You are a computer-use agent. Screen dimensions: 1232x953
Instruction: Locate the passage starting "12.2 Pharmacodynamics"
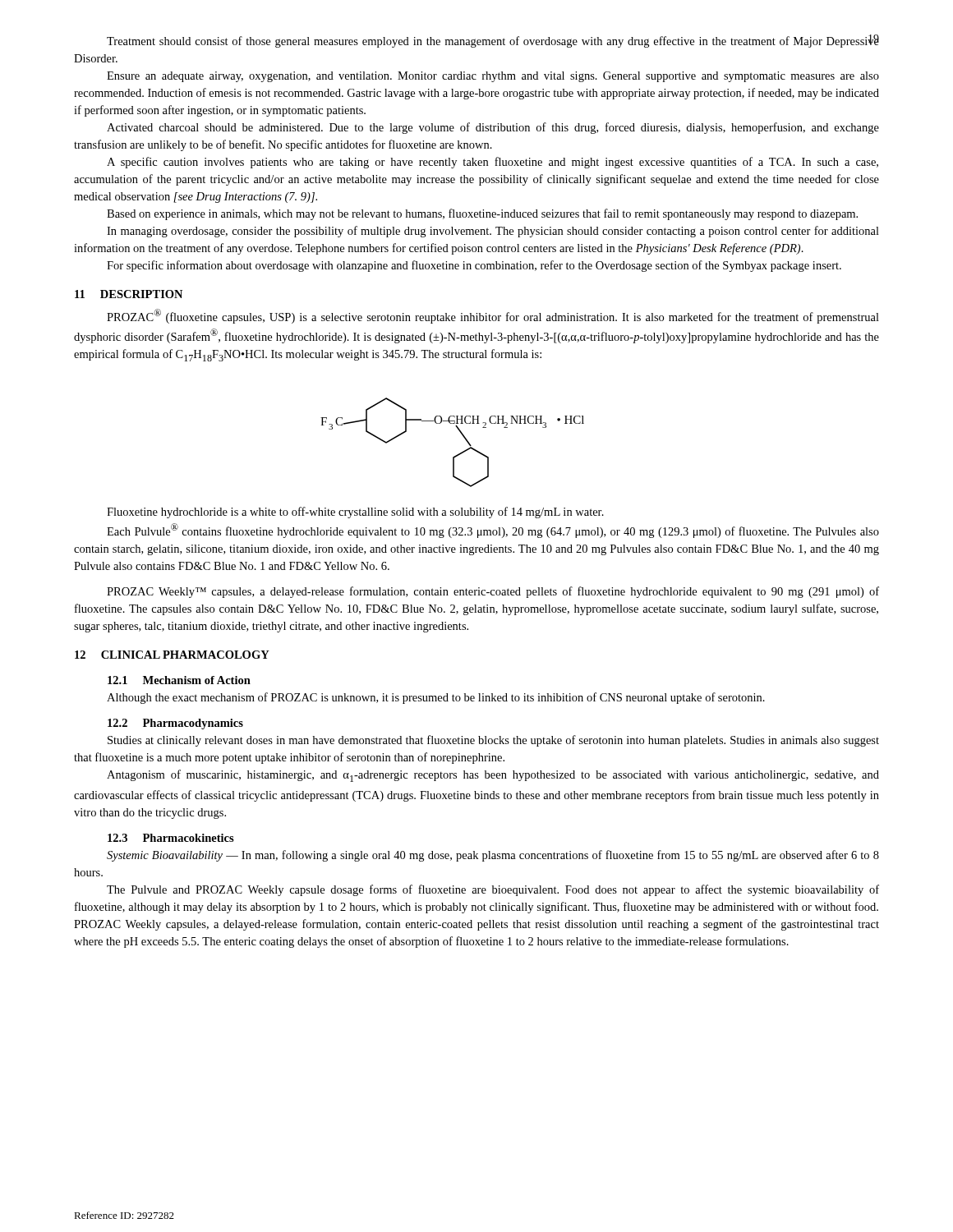click(x=175, y=724)
